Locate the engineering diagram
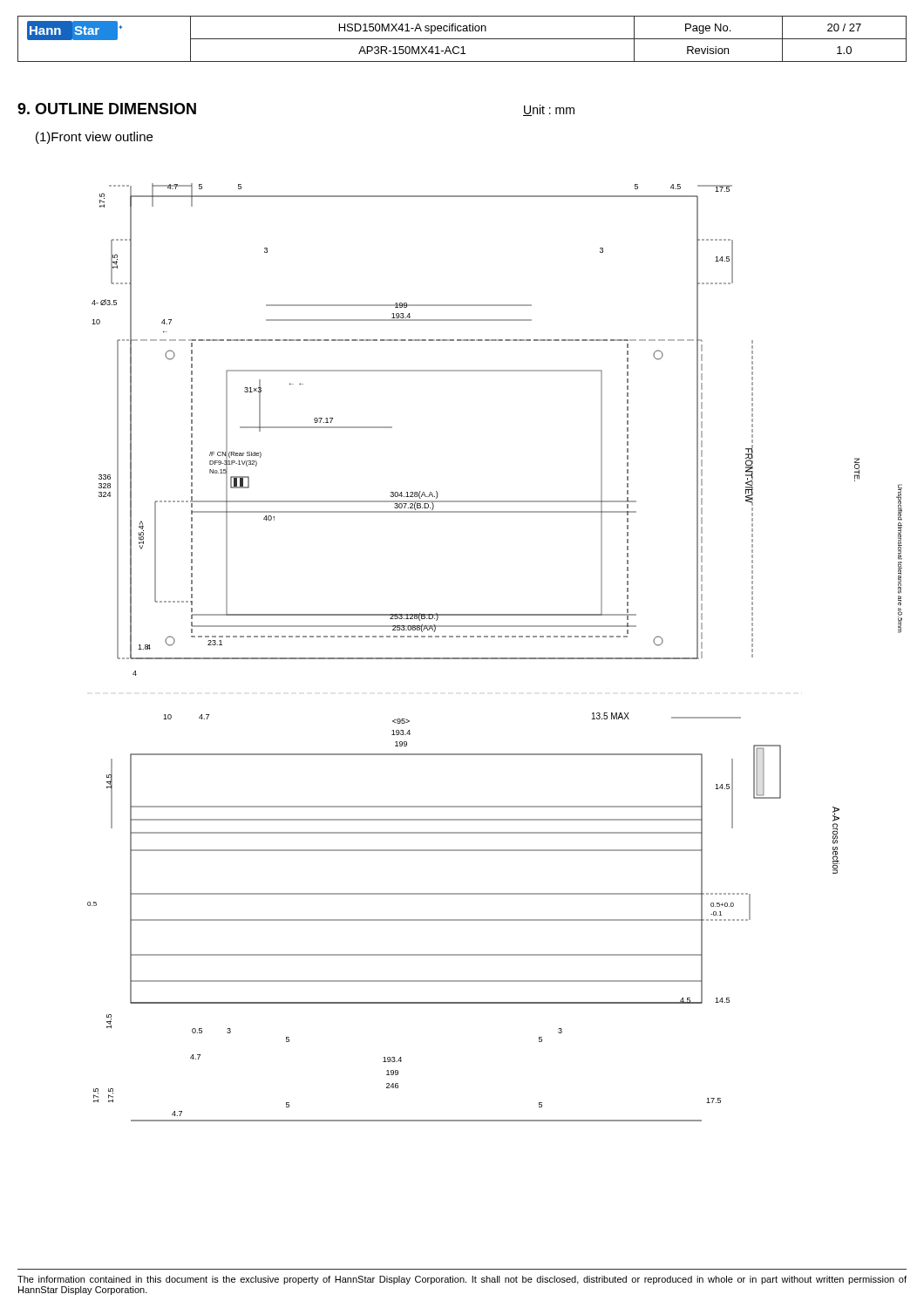 462,667
